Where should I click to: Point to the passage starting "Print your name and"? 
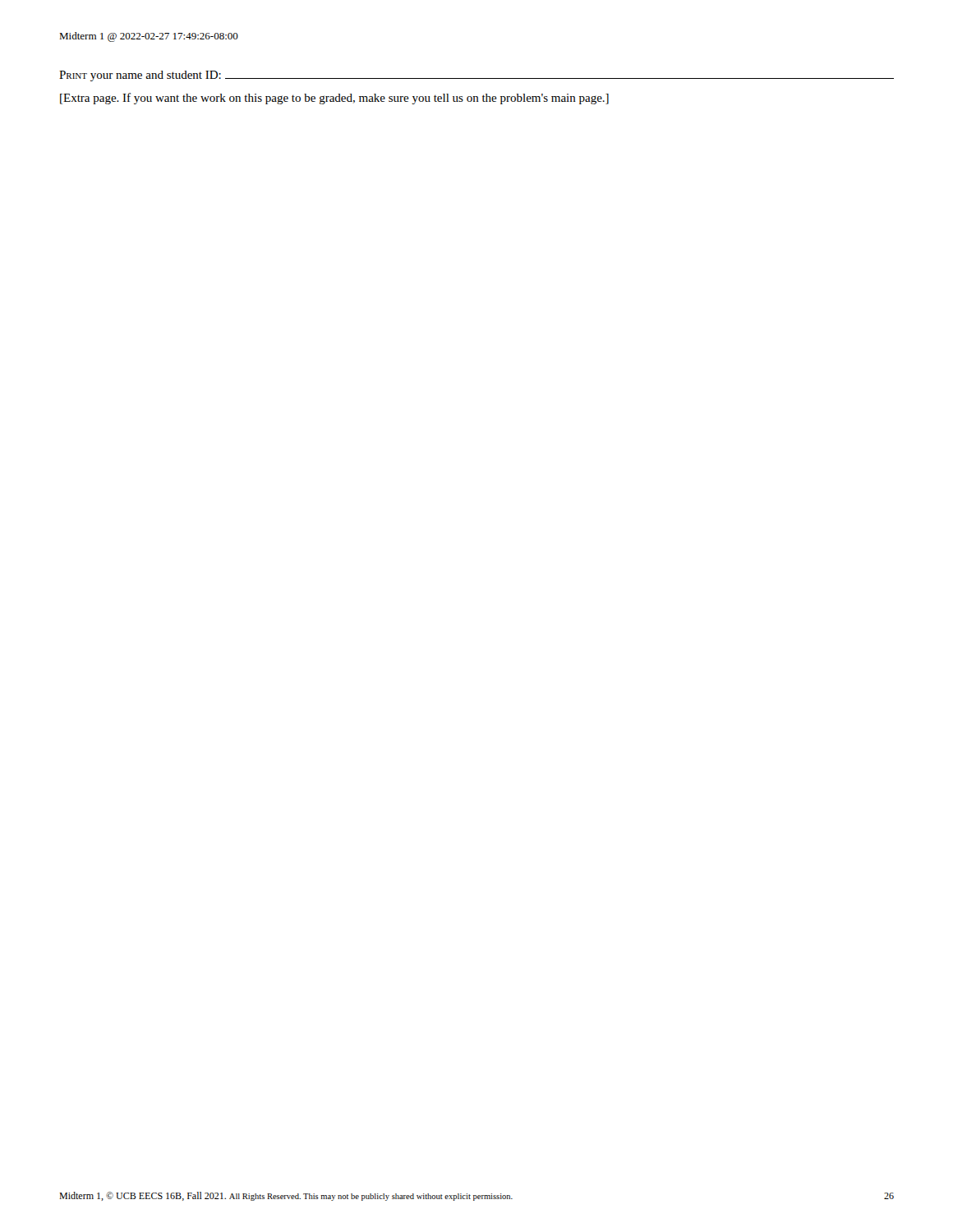[476, 74]
